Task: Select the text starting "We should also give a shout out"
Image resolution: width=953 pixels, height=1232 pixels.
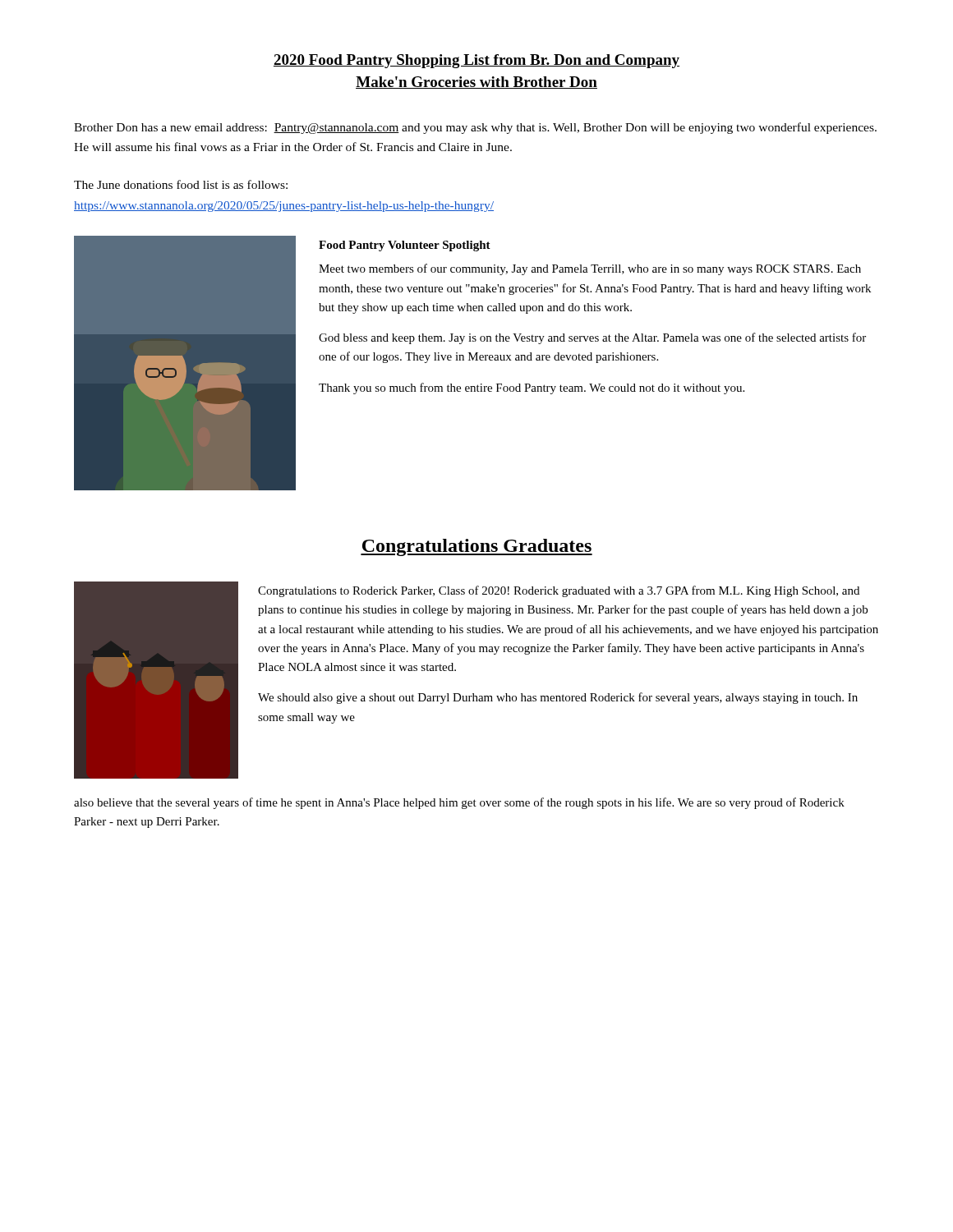Action: tap(558, 707)
